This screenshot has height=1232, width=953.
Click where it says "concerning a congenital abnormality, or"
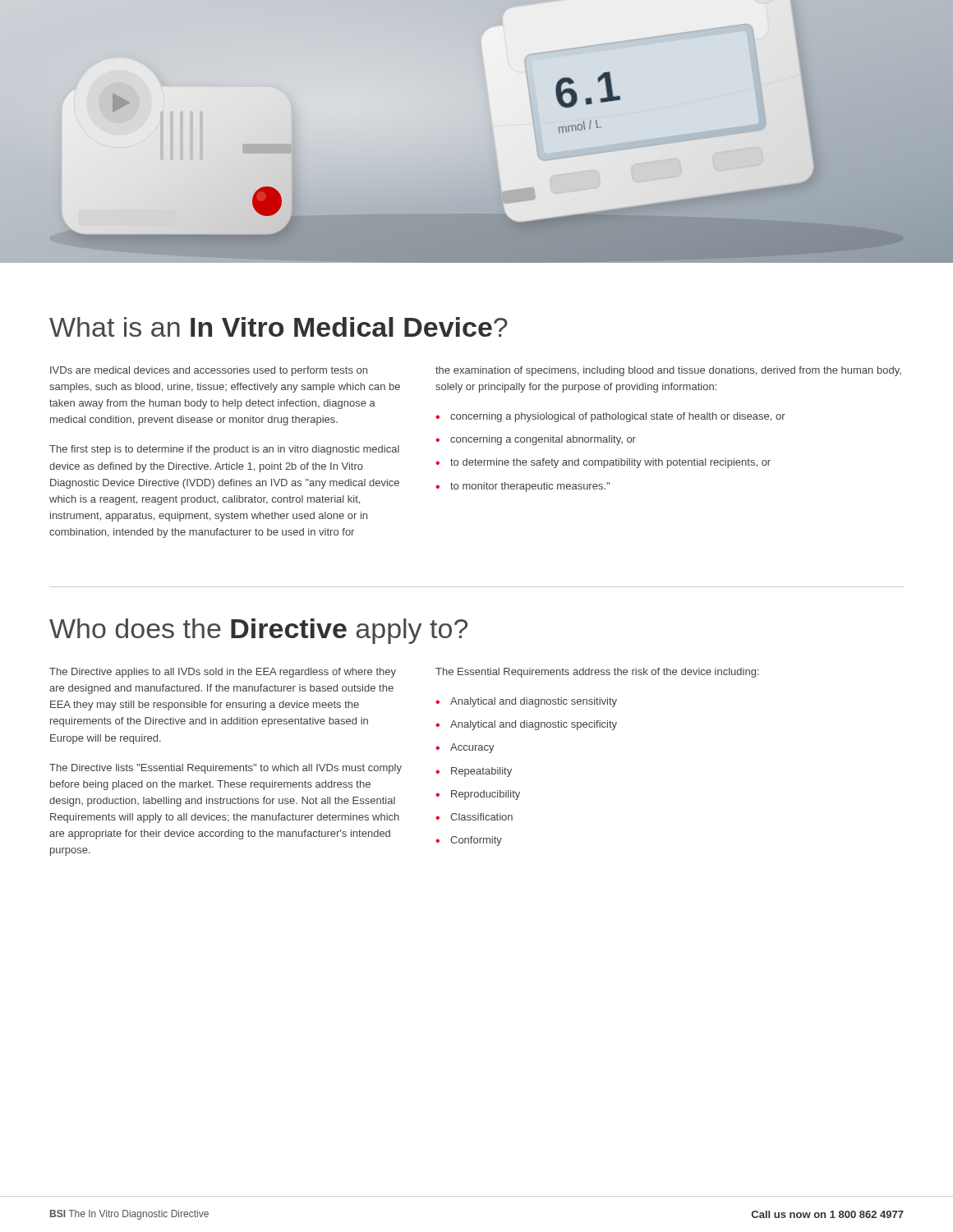[x=543, y=439]
